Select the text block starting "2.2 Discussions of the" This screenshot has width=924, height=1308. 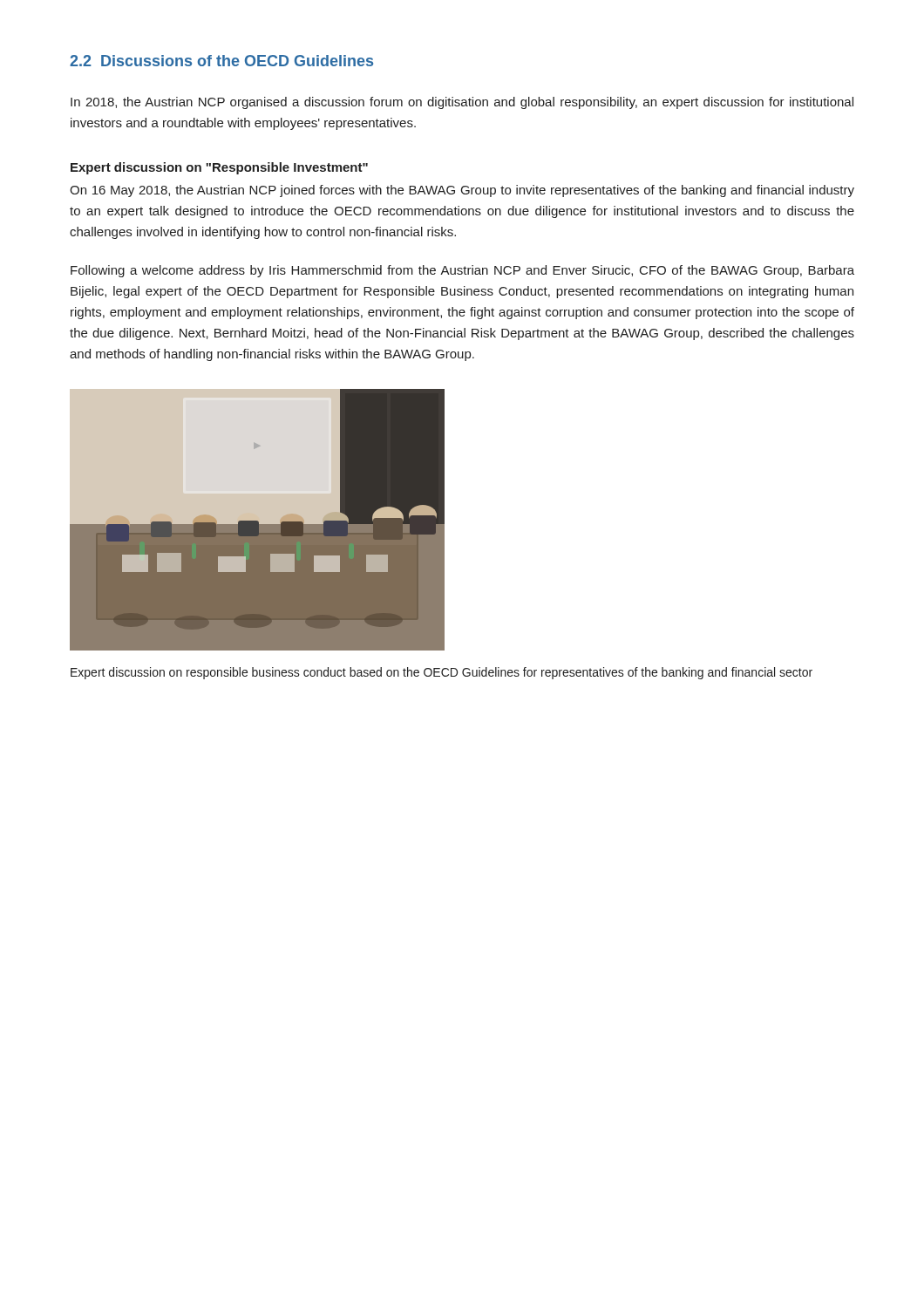[x=222, y=61]
